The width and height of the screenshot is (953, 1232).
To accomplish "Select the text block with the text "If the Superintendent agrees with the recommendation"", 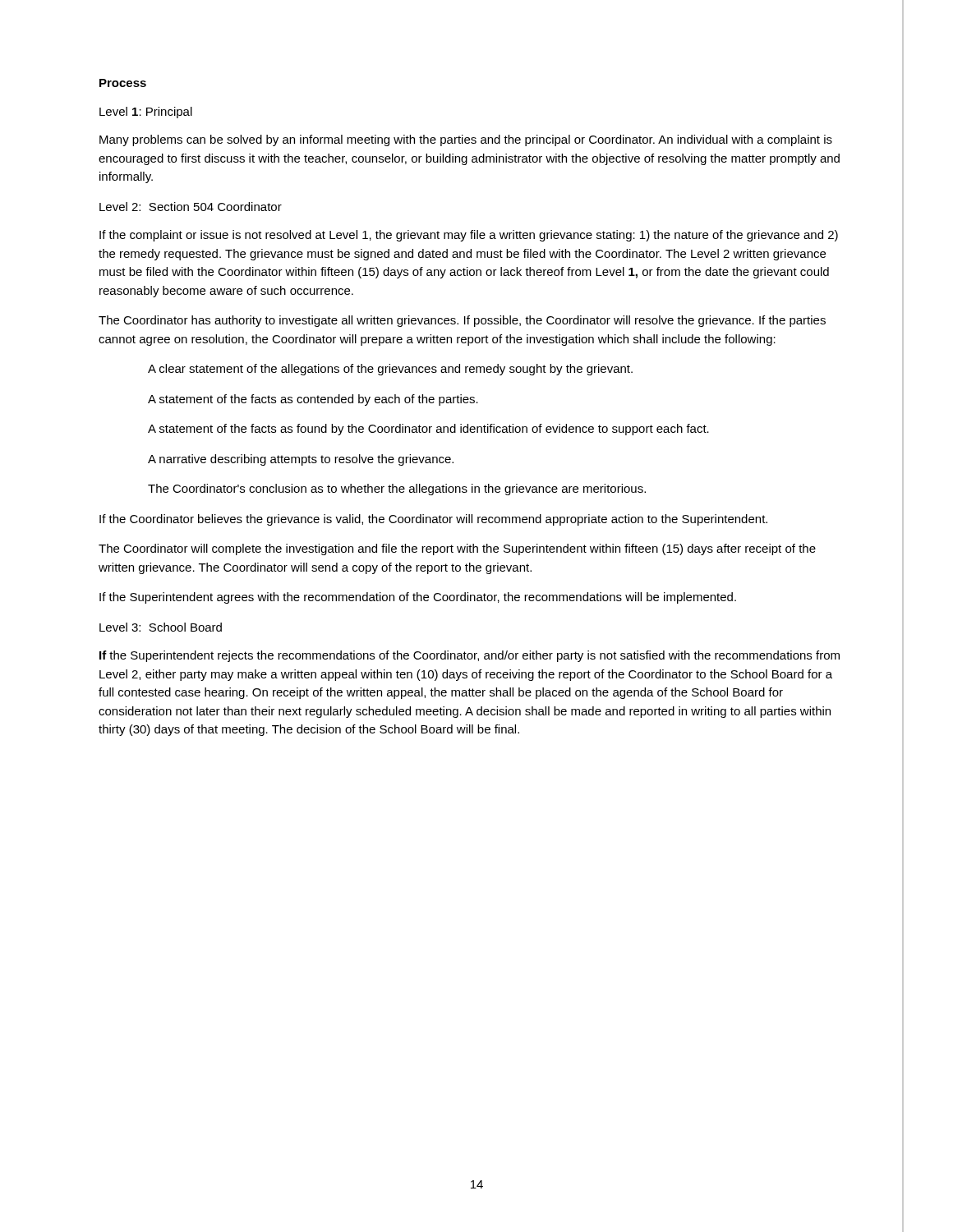I will click(x=418, y=597).
